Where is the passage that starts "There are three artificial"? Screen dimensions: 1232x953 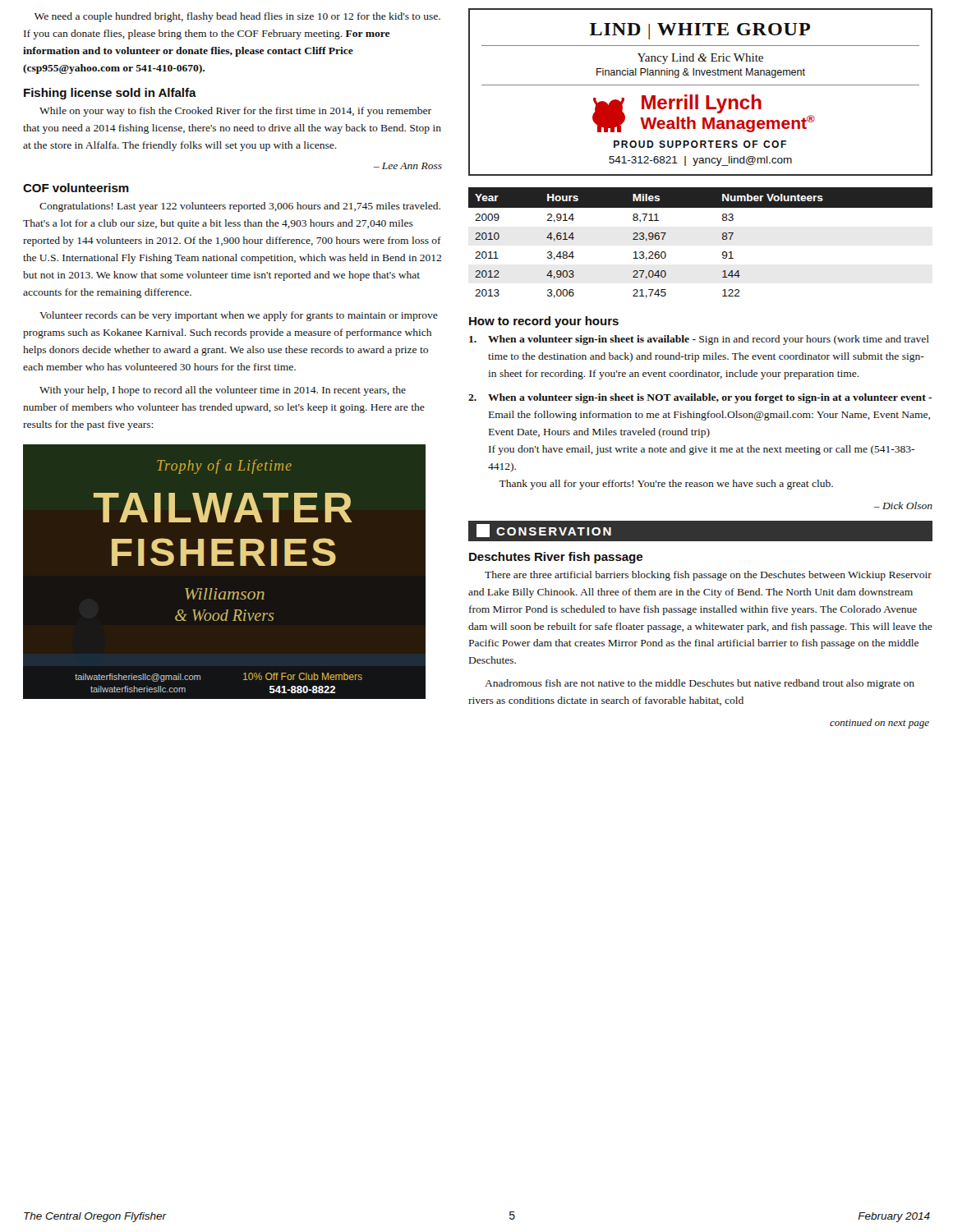[700, 617]
